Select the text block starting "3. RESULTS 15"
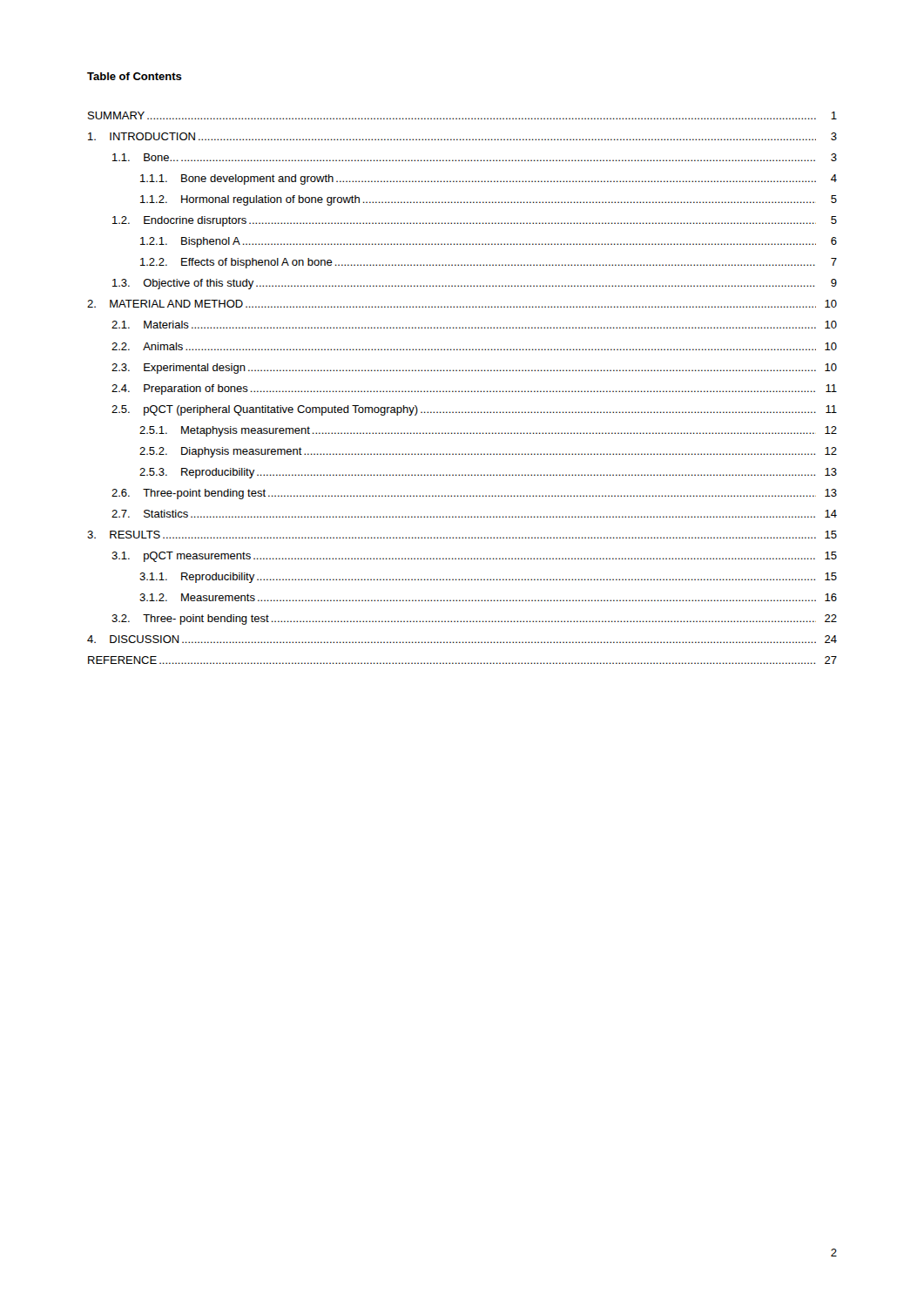This screenshot has height=1307, width=924. pyautogui.click(x=462, y=535)
